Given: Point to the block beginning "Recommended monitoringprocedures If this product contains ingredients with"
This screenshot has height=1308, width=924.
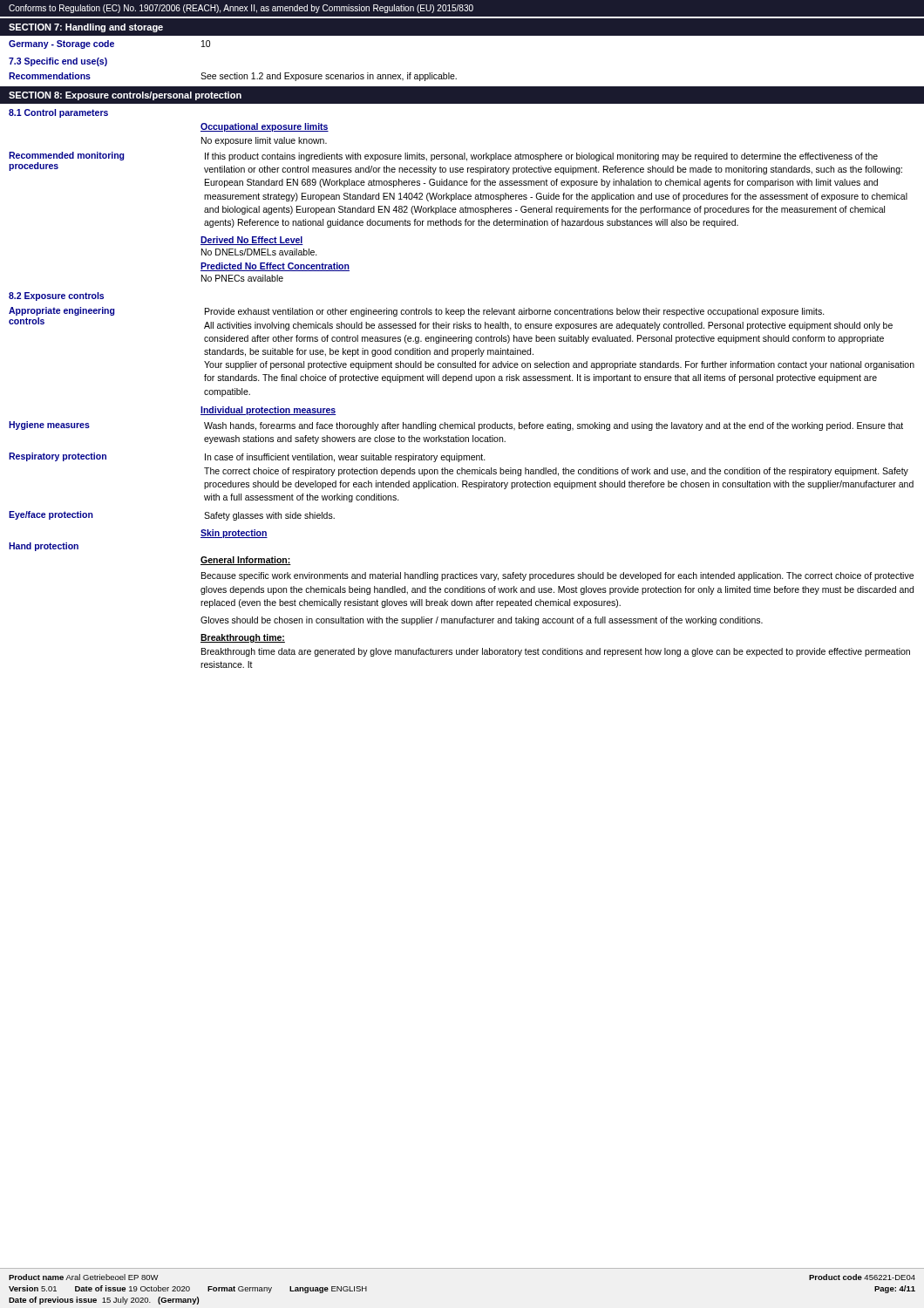Looking at the screenshot, I should point(462,190).
